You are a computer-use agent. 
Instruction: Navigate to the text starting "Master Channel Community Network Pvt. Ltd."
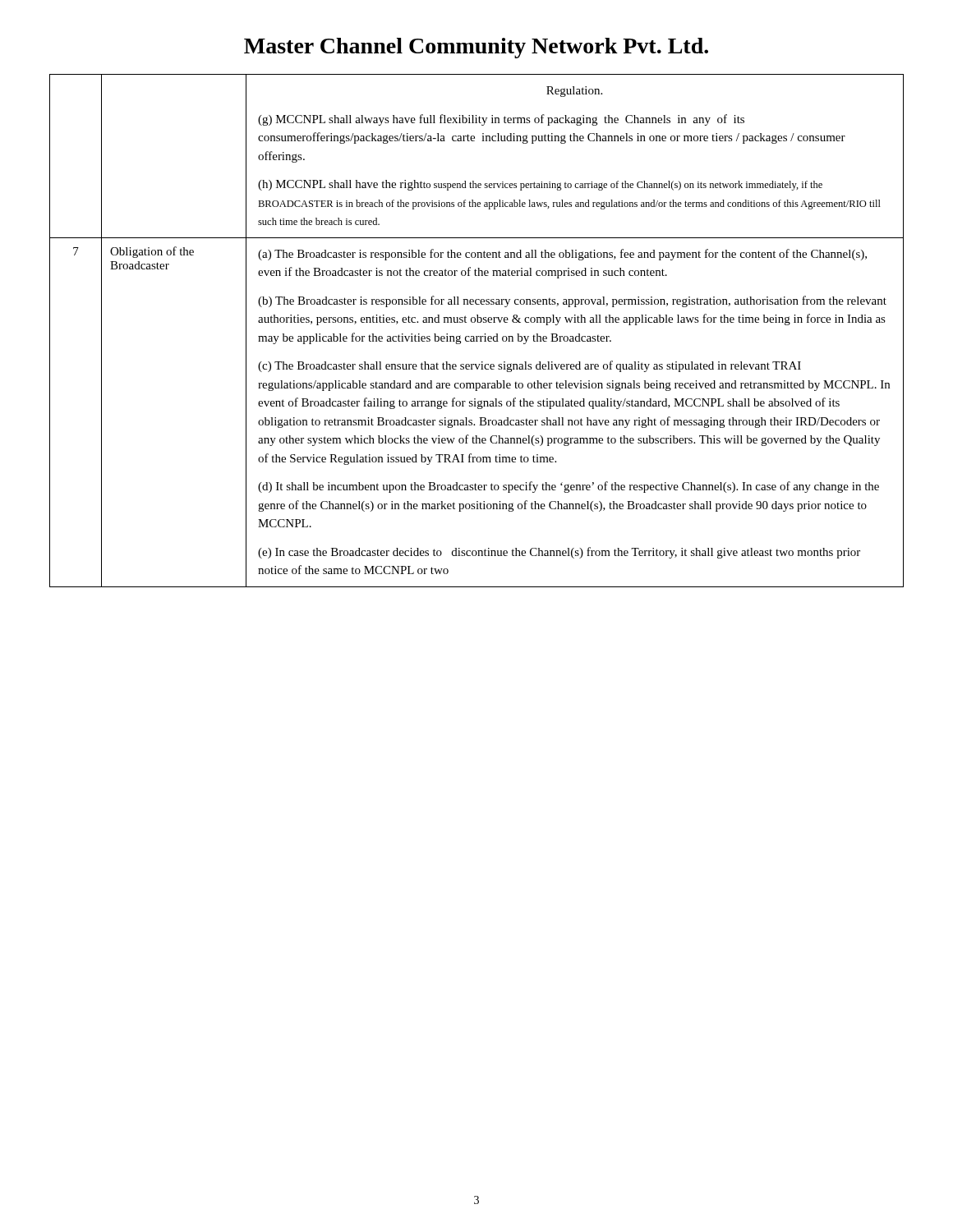point(476,46)
